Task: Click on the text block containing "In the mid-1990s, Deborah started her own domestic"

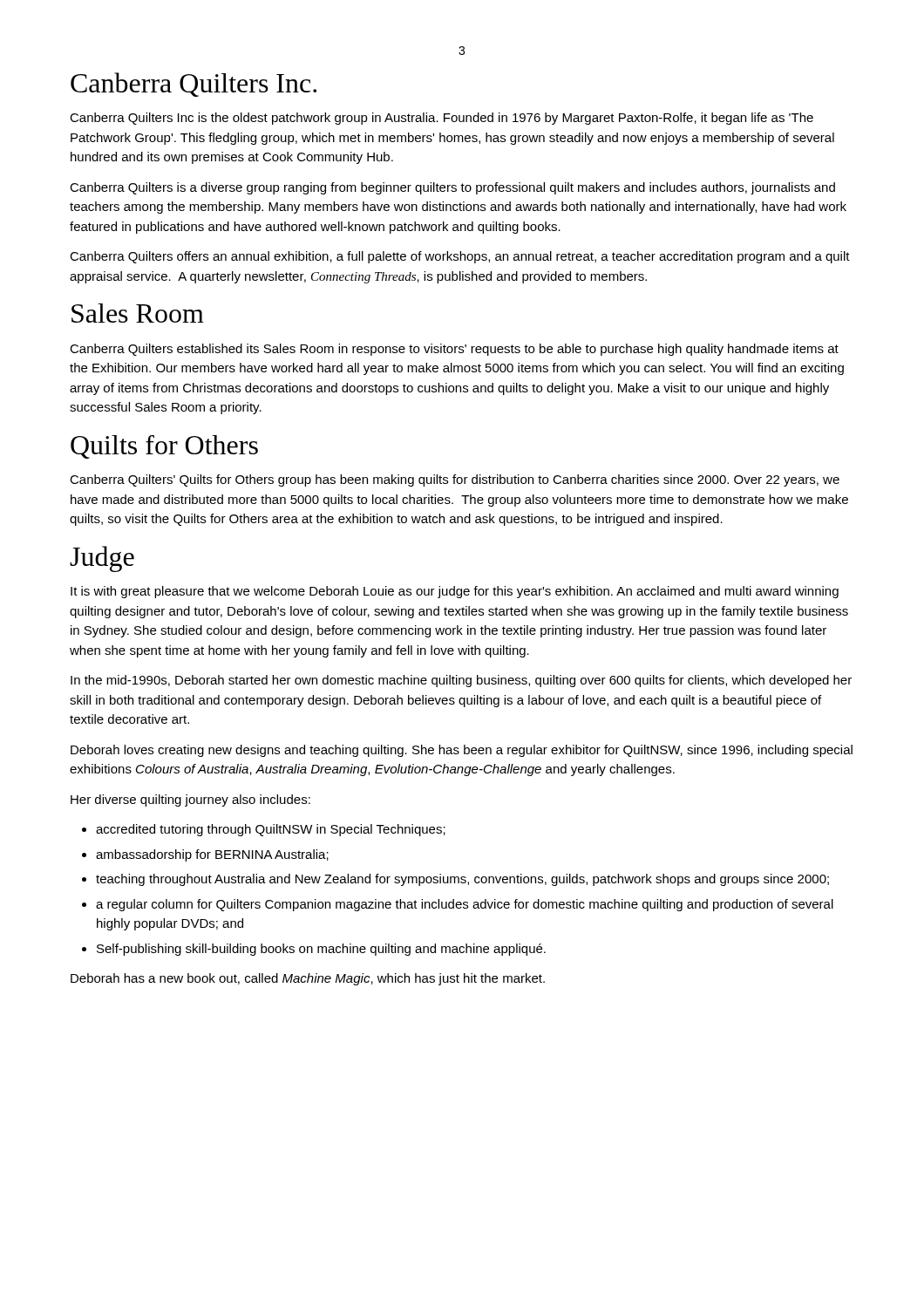Action: [462, 700]
